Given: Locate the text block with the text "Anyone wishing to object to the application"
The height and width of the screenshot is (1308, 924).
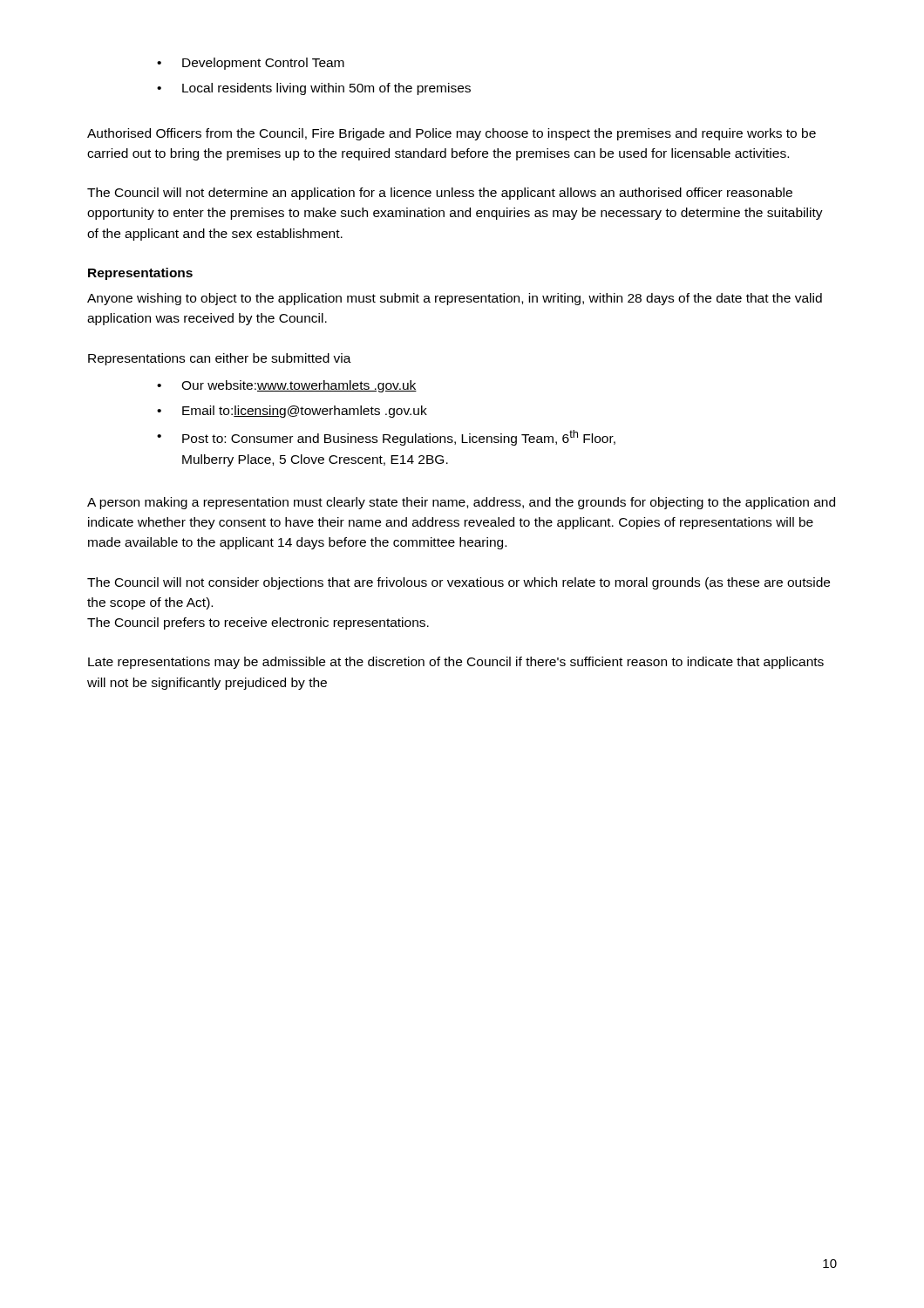Looking at the screenshot, I should [x=455, y=308].
